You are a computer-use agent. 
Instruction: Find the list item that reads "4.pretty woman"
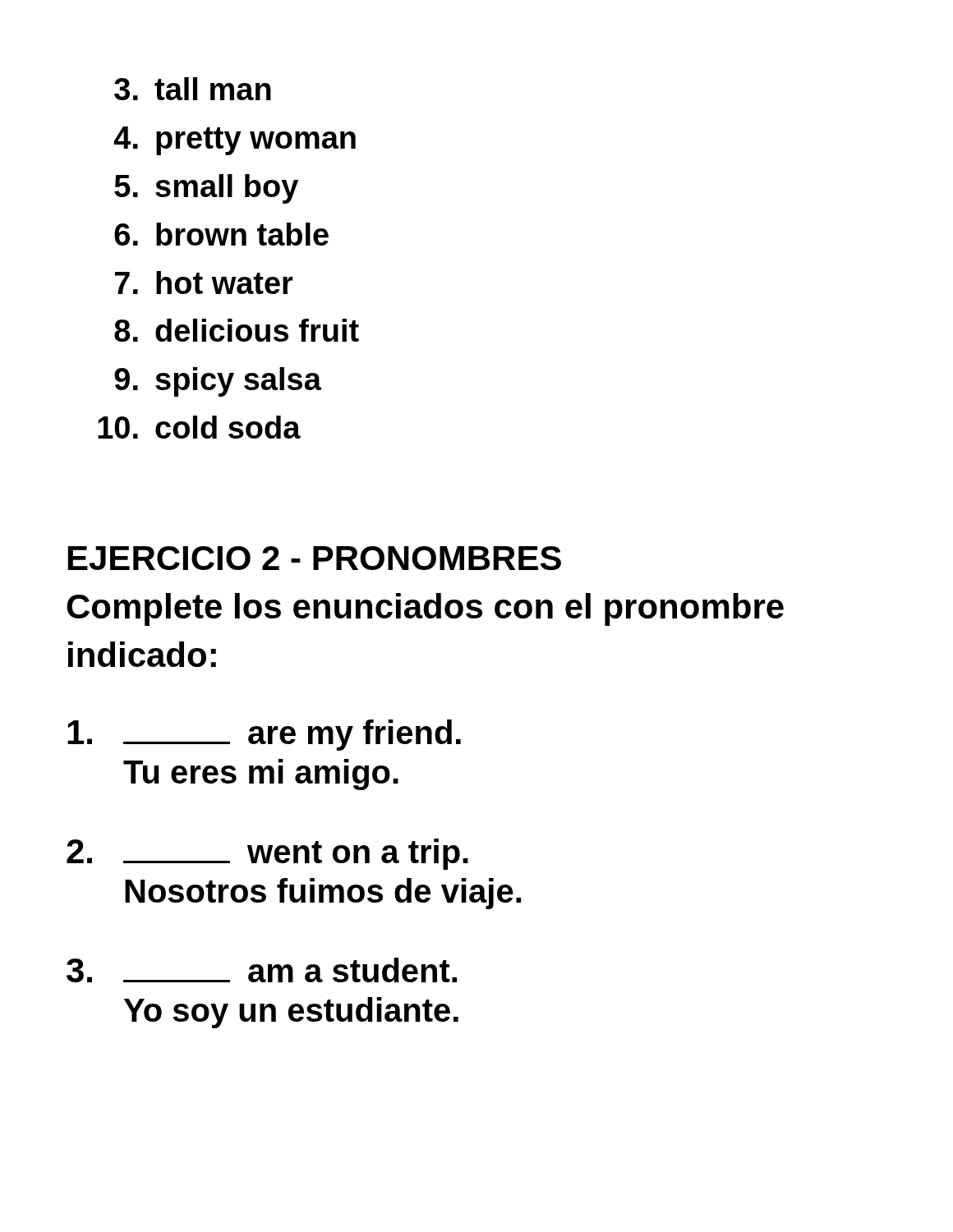[212, 138]
